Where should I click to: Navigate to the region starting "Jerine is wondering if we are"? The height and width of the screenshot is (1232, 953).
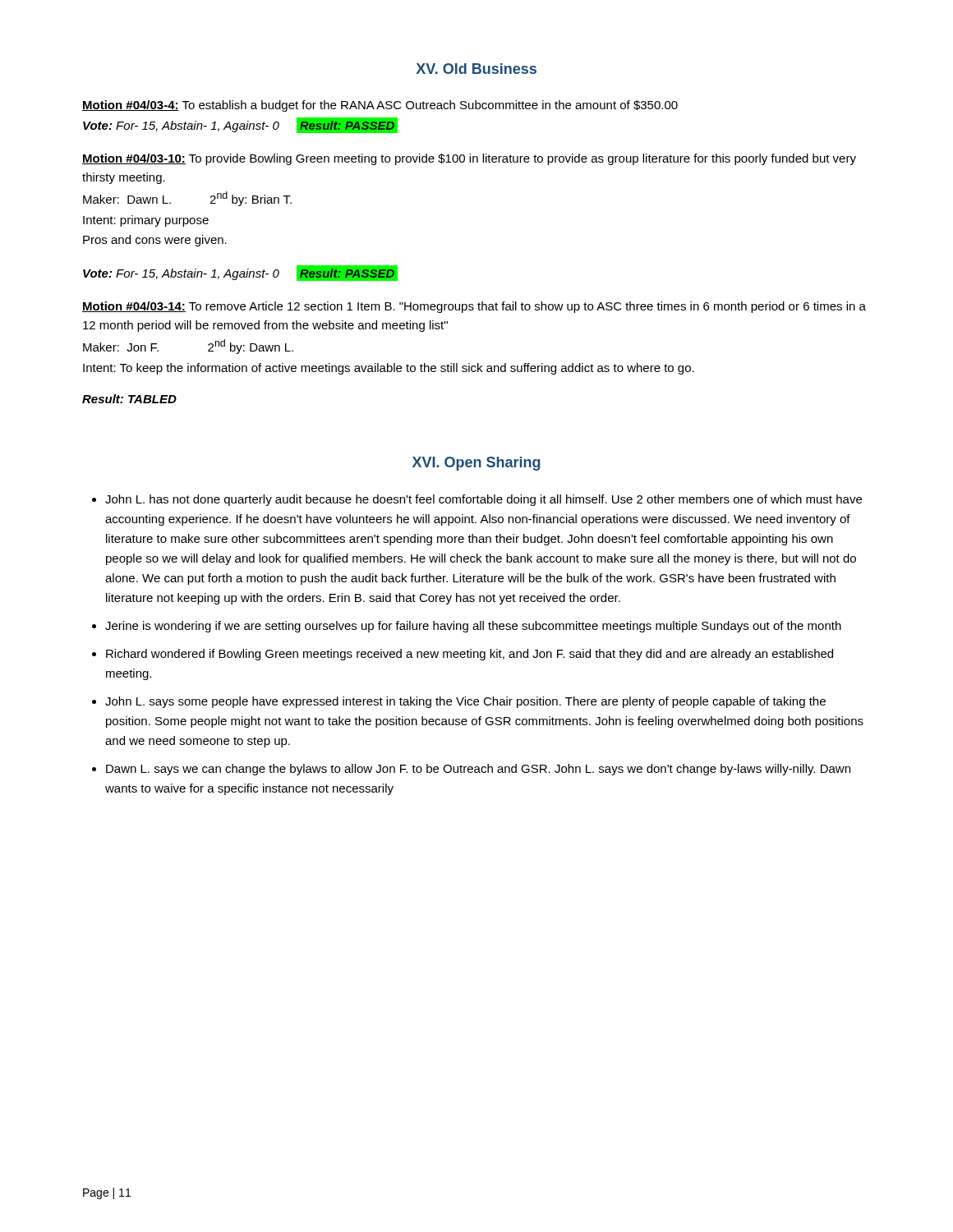click(x=473, y=625)
